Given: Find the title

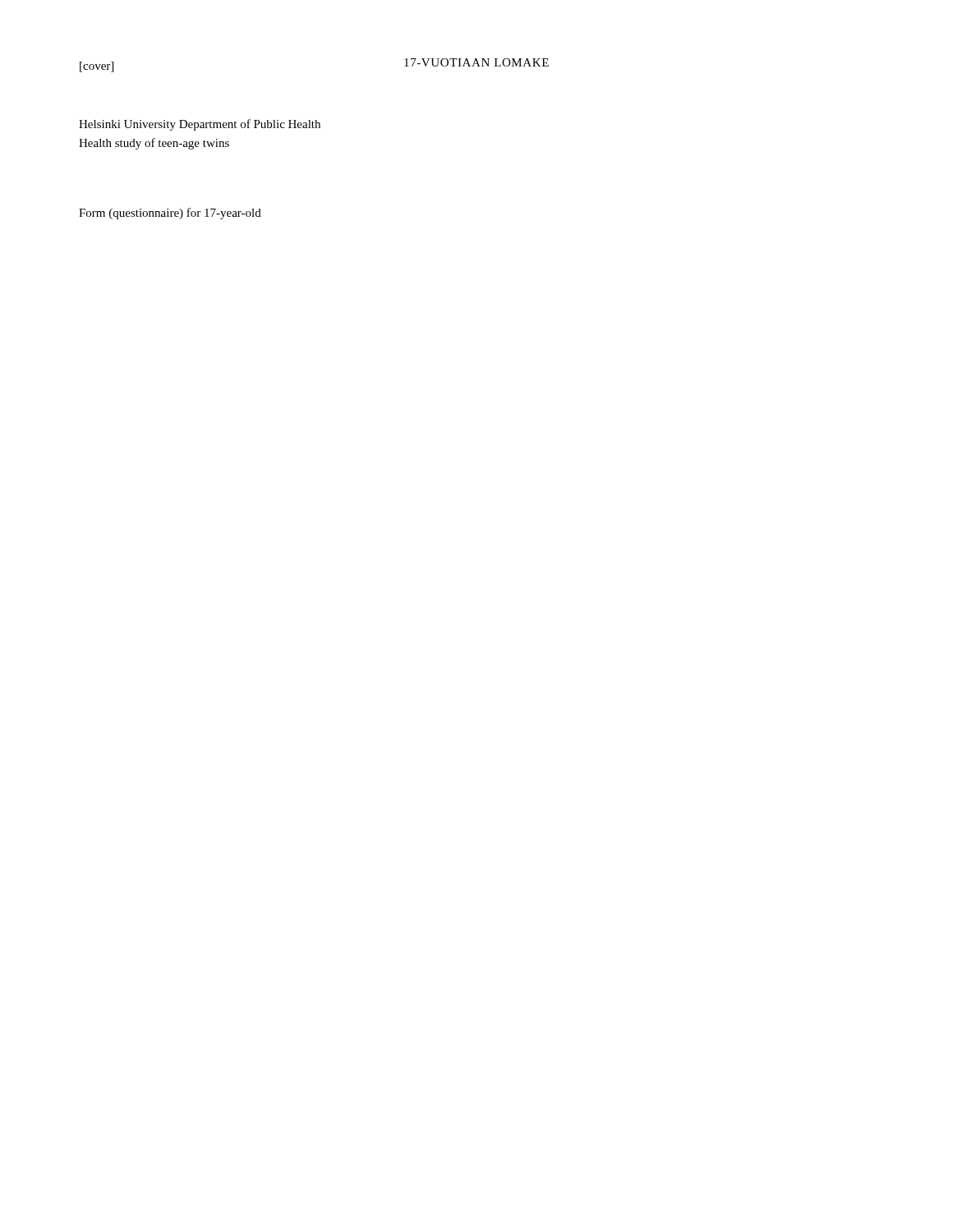Looking at the screenshot, I should click(476, 62).
